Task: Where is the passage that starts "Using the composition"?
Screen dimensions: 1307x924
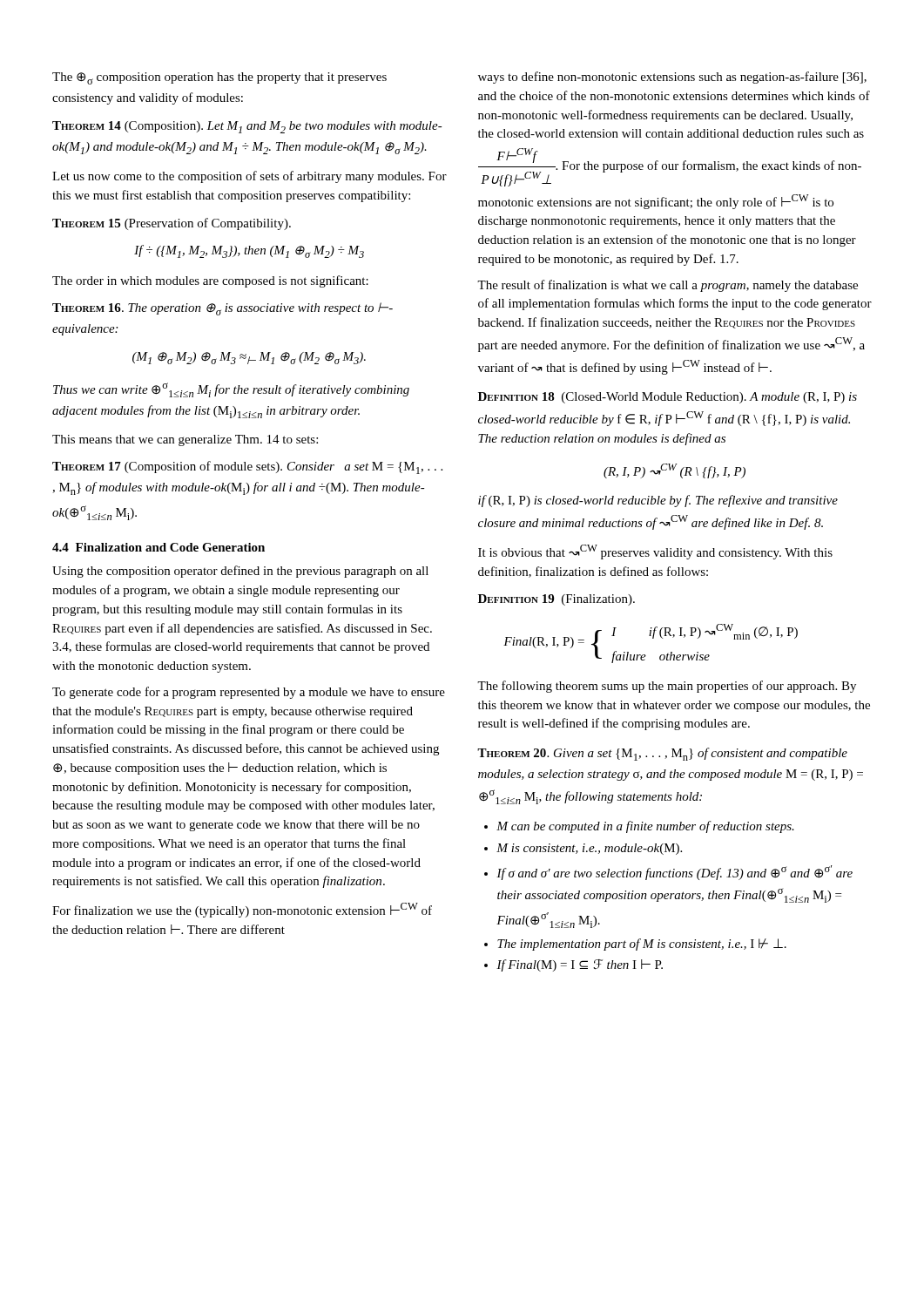Action: pos(249,619)
